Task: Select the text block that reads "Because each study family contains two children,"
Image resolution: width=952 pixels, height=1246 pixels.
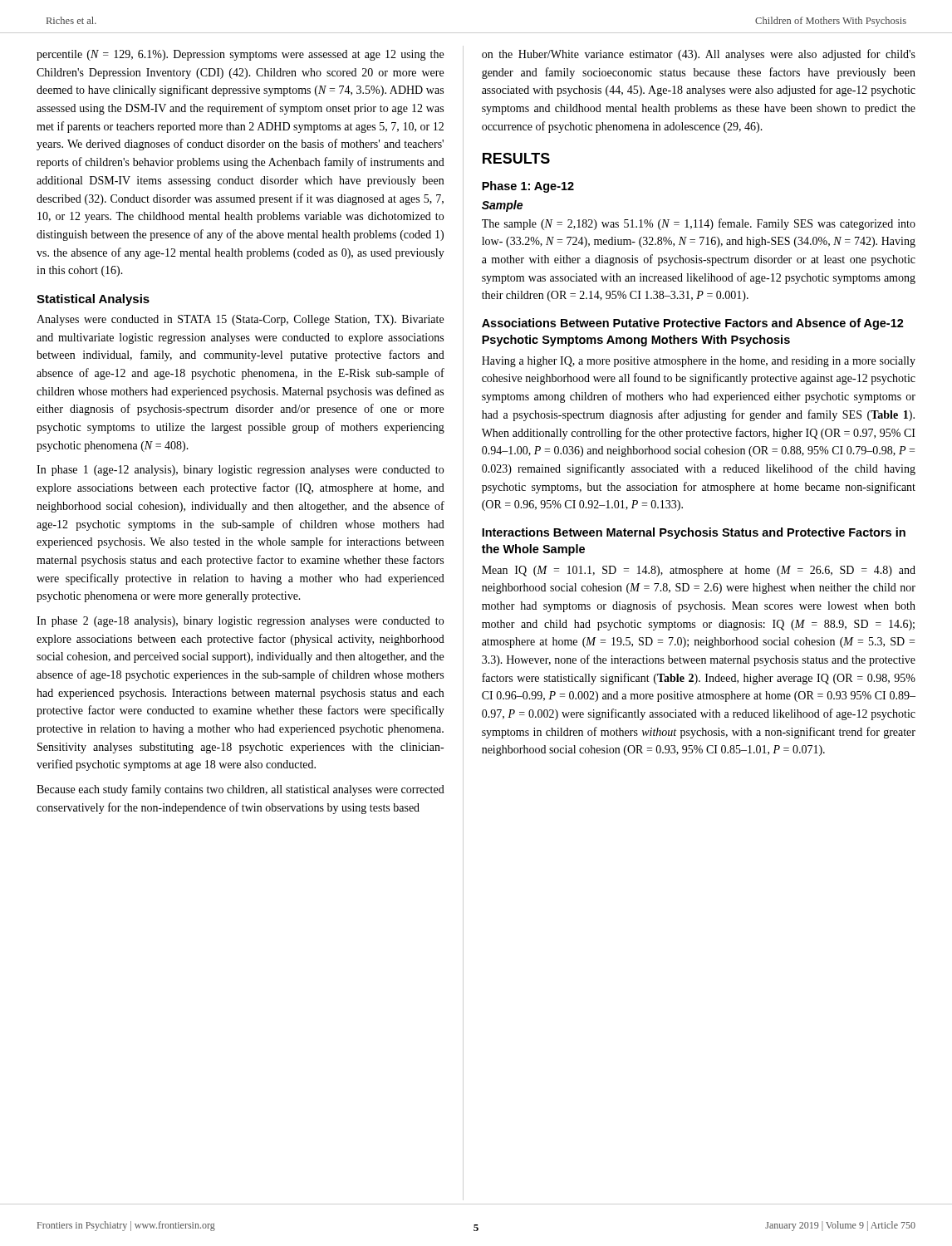Action: coord(240,799)
